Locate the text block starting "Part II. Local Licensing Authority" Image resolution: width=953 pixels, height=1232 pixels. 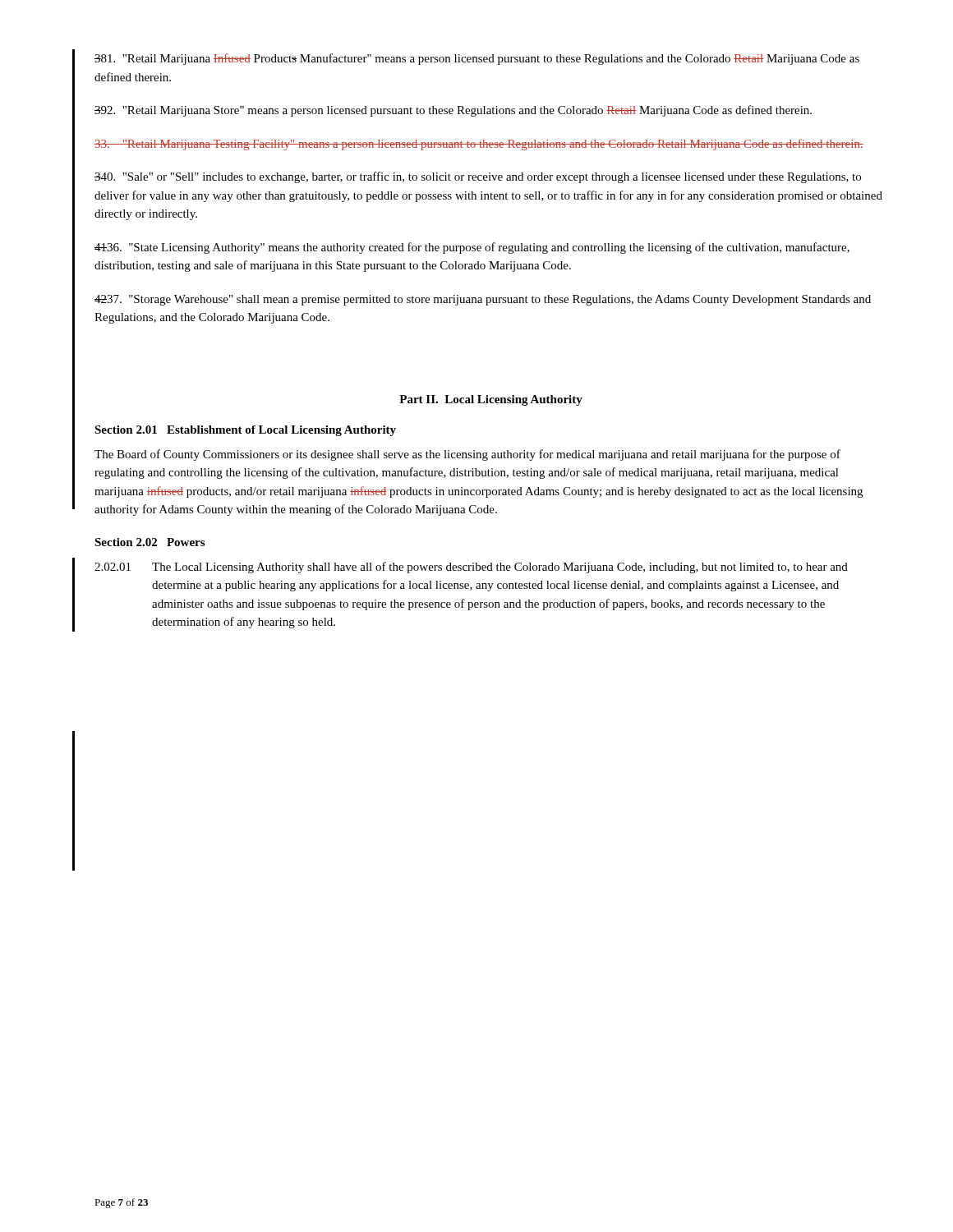click(x=491, y=399)
